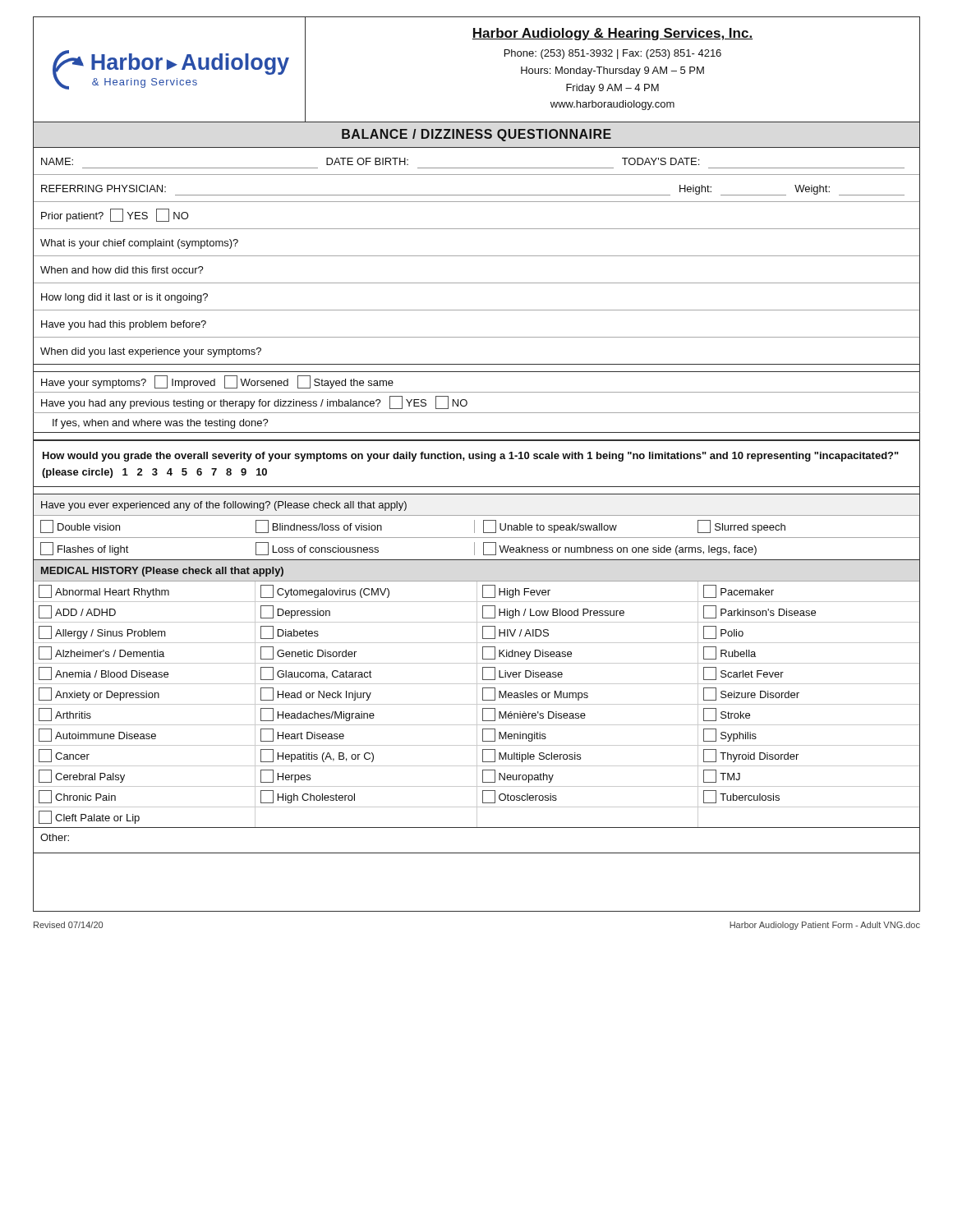The width and height of the screenshot is (953, 1232).
Task: Find the text block containing "Have you had any previous testing or therapy"
Action: point(254,403)
